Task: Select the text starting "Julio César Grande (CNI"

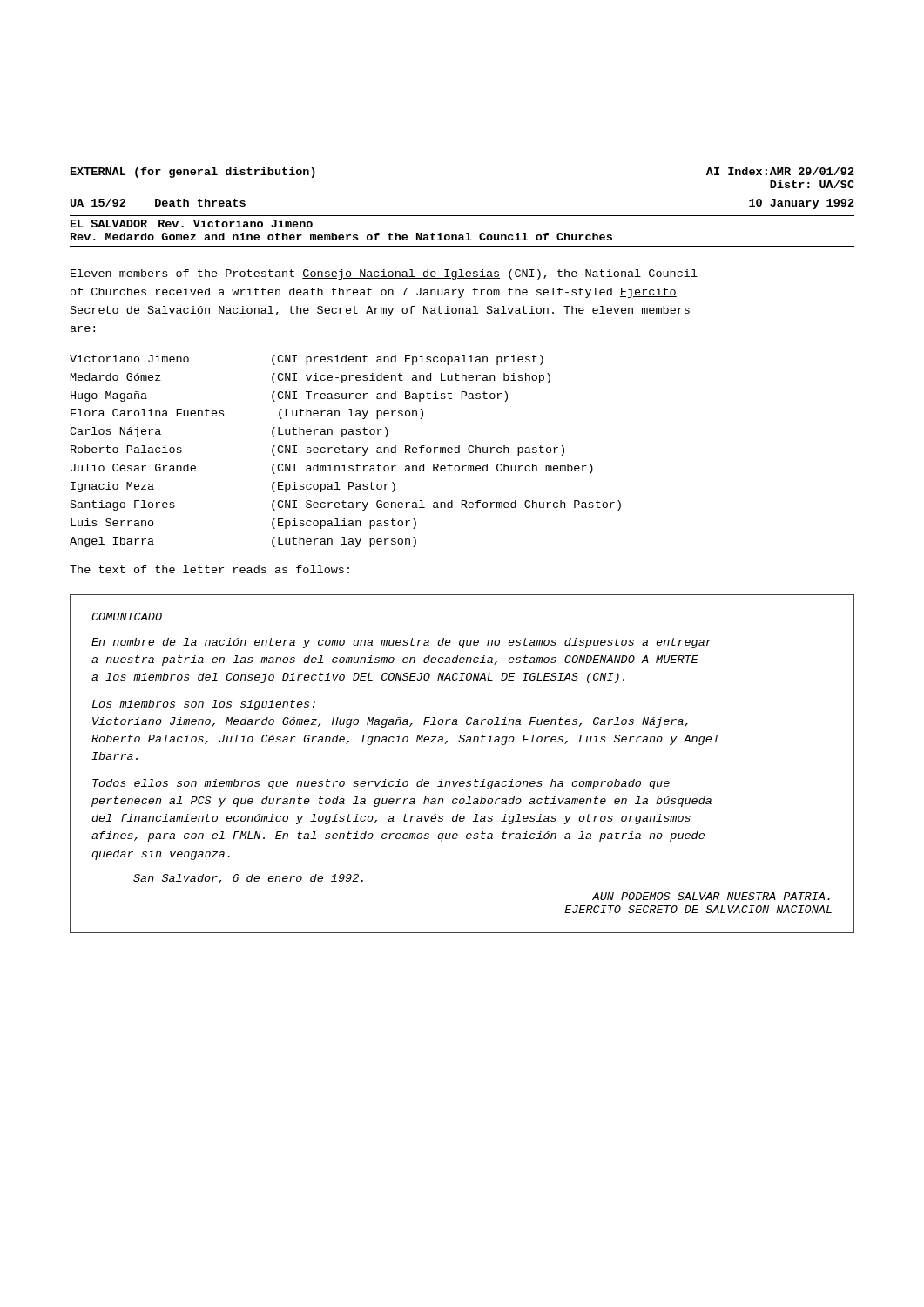Action: pos(332,469)
